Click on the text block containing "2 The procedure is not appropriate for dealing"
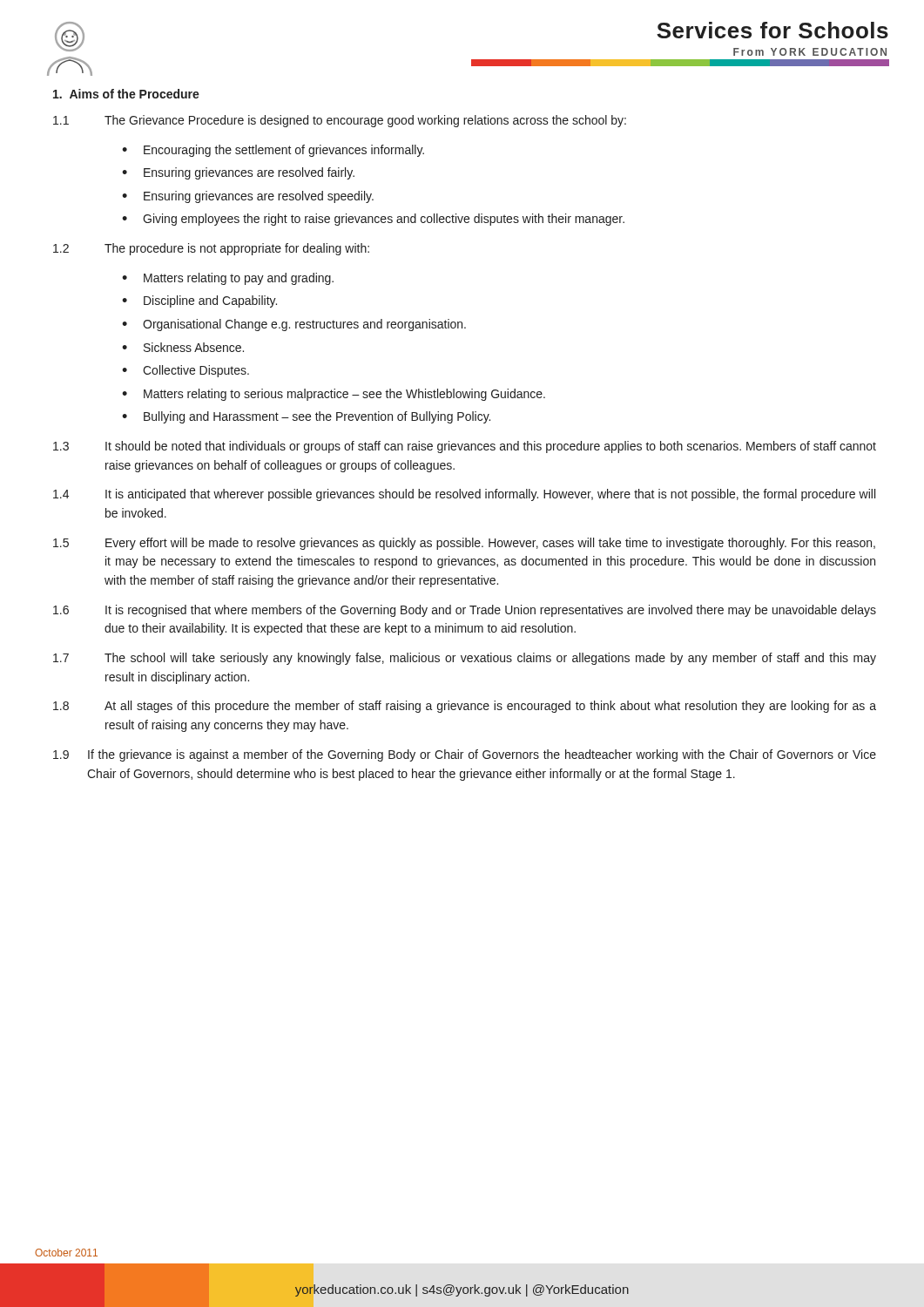 pyautogui.click(x=211, y=249)
